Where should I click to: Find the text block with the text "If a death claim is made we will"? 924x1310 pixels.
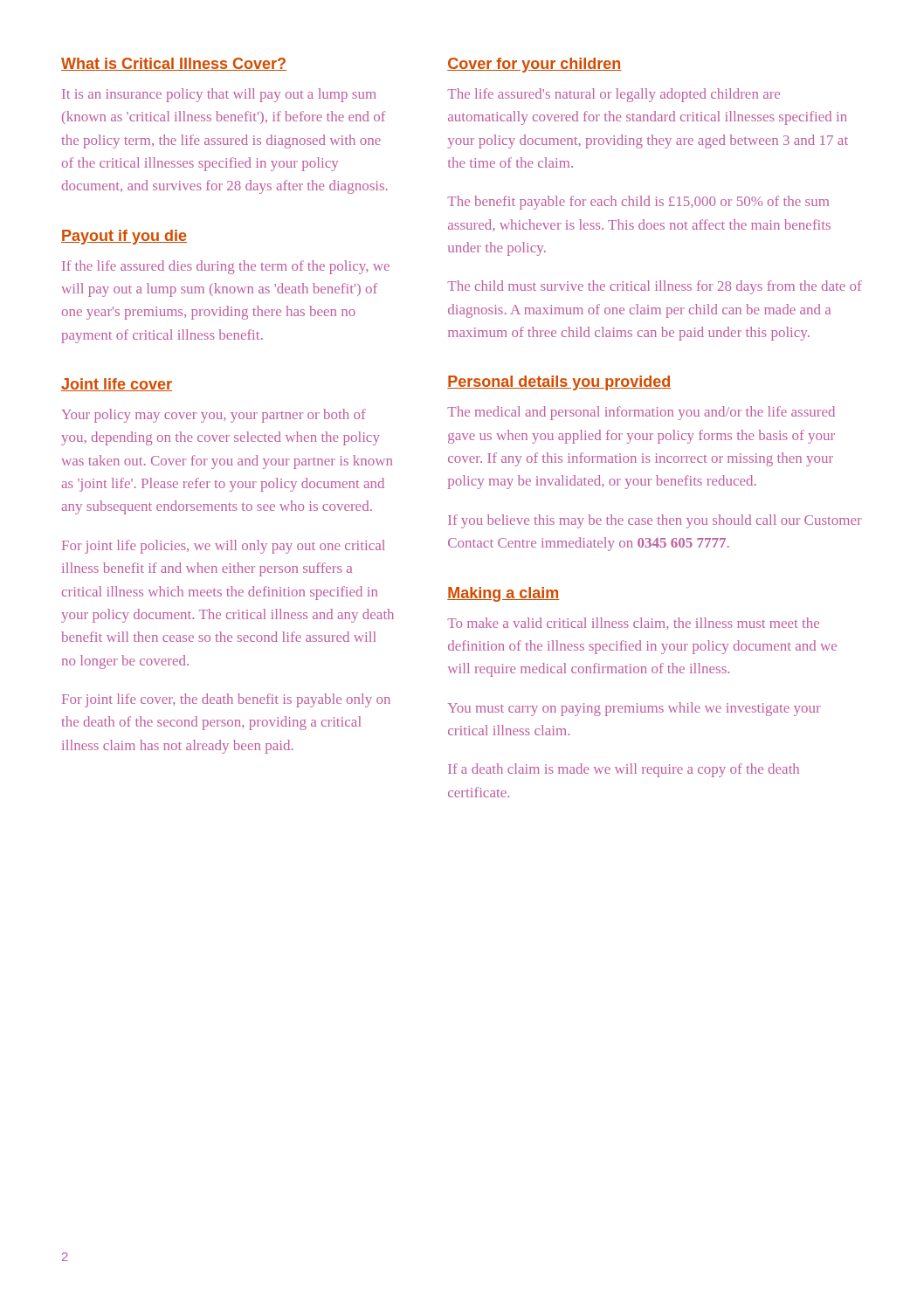point(624,781)
